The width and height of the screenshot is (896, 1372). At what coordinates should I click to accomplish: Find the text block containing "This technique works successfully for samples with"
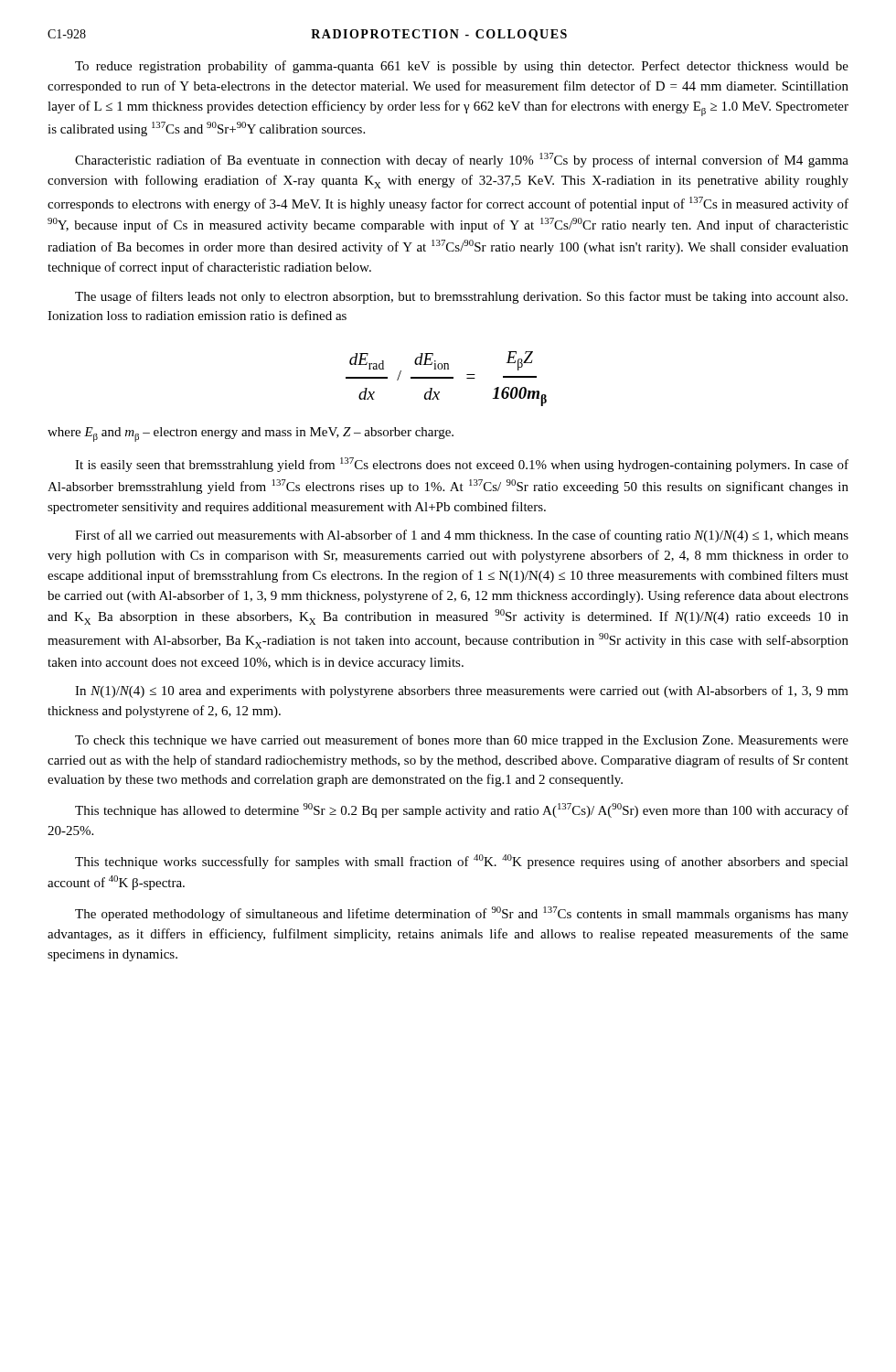pos(448,872)
